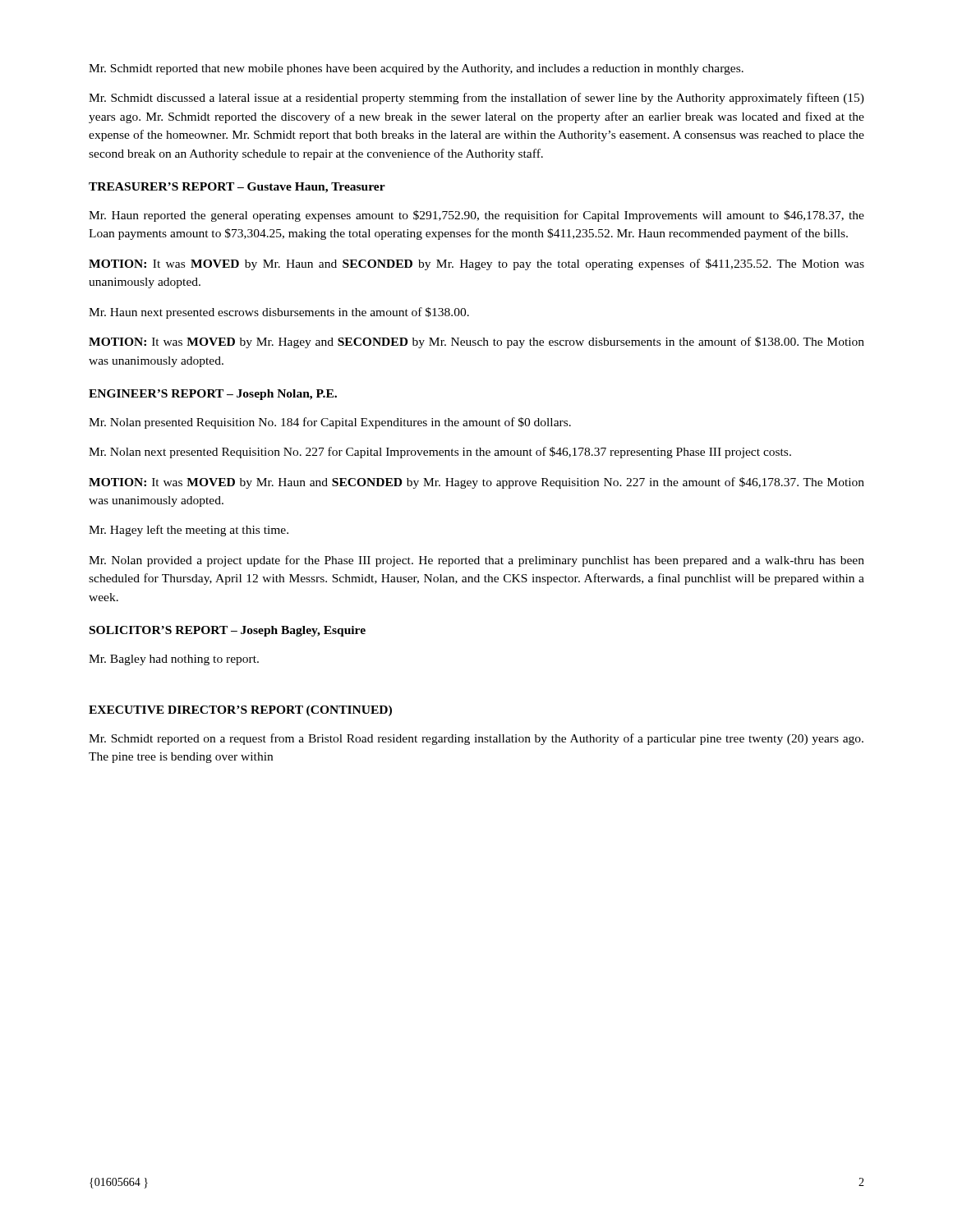Click the passage that begins "Mr. Haun reported the general operating expenses amount"
Viewport: 953px width, 1232px height.
pyautogui.click(x=476, y=224)
